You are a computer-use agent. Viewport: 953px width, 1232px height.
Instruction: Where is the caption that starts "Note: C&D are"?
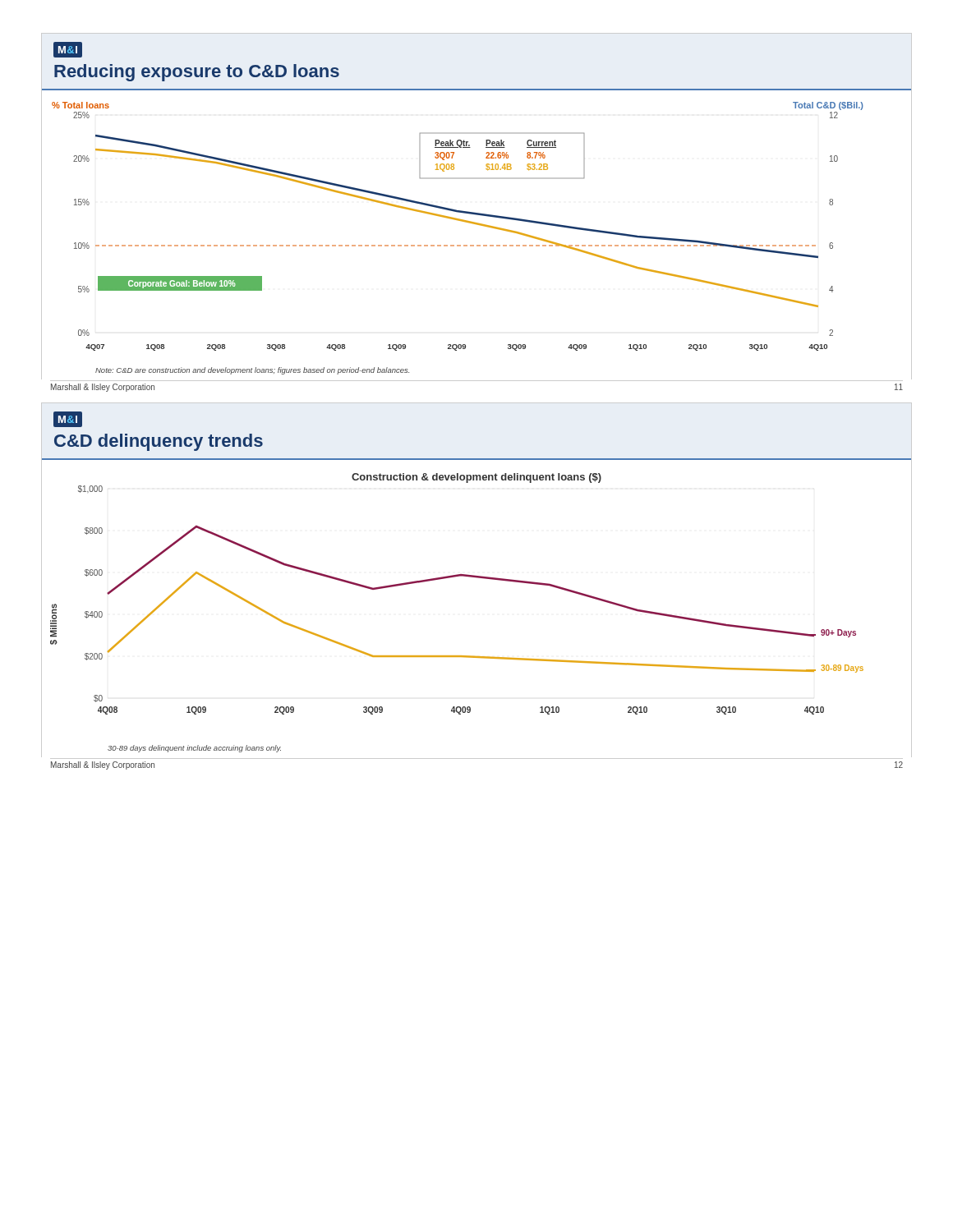click(x=253, y=370)
